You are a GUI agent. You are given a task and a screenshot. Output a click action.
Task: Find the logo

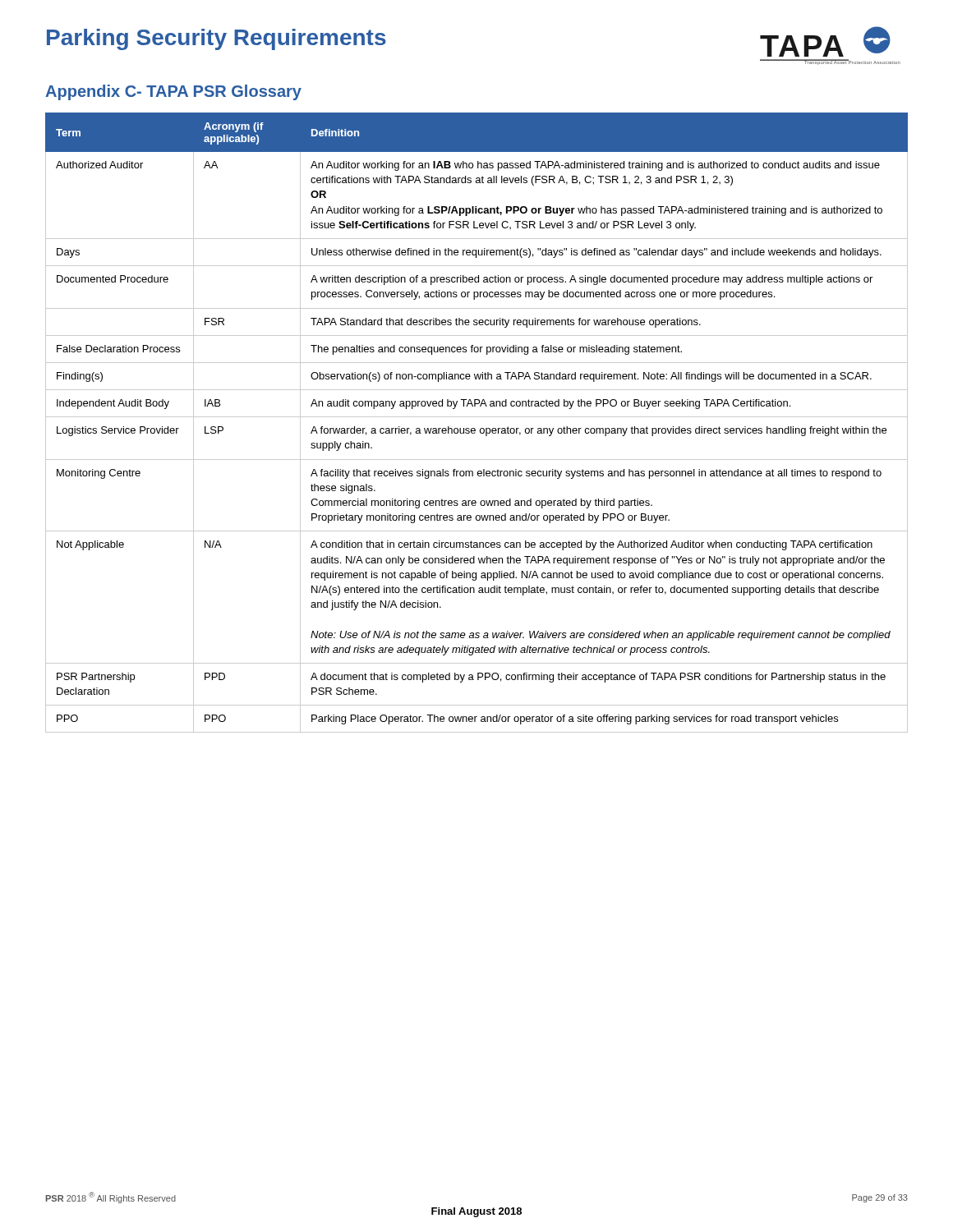(x=834, y=49)
